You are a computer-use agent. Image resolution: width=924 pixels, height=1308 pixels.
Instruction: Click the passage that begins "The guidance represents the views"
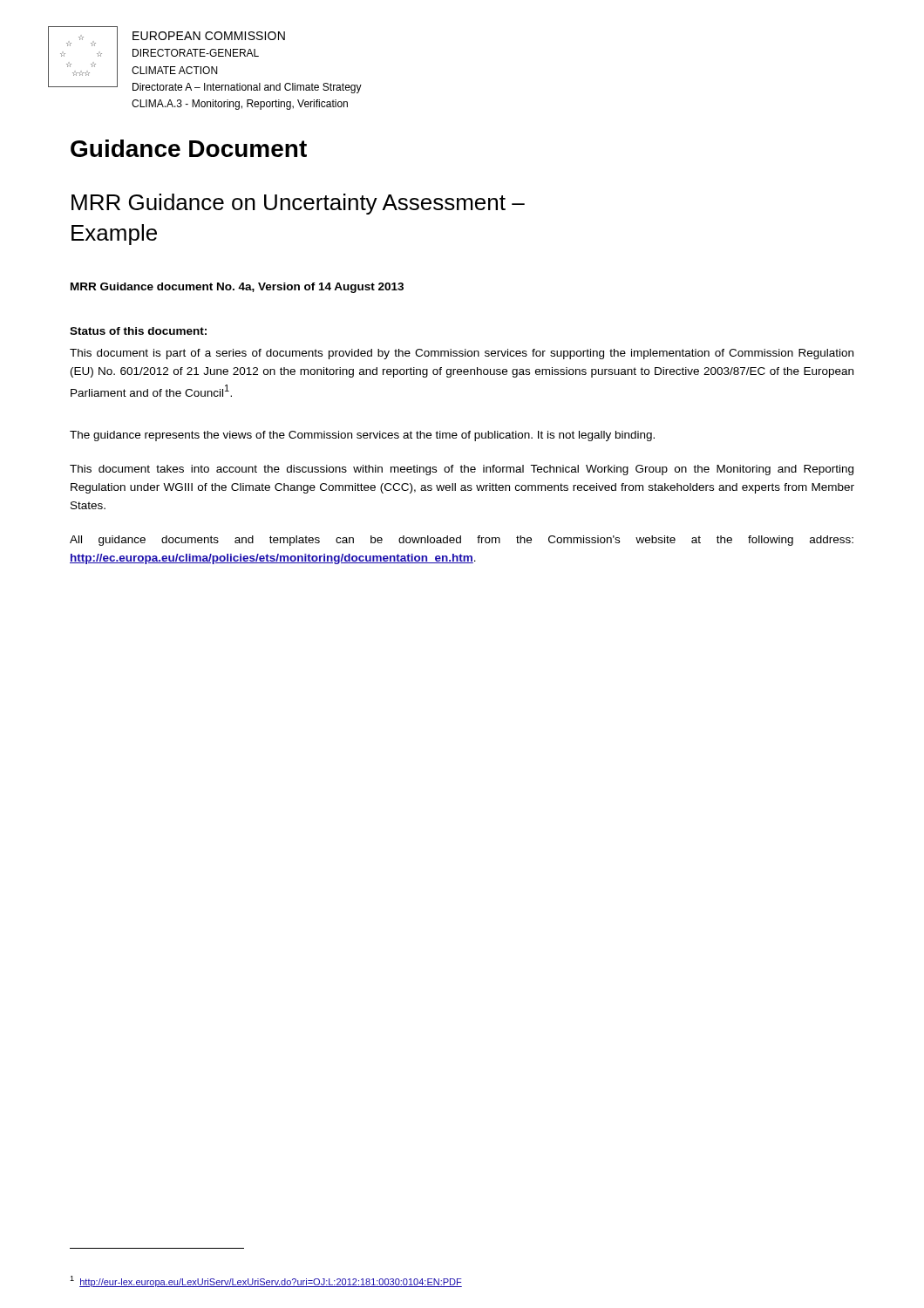pos(363,435)
